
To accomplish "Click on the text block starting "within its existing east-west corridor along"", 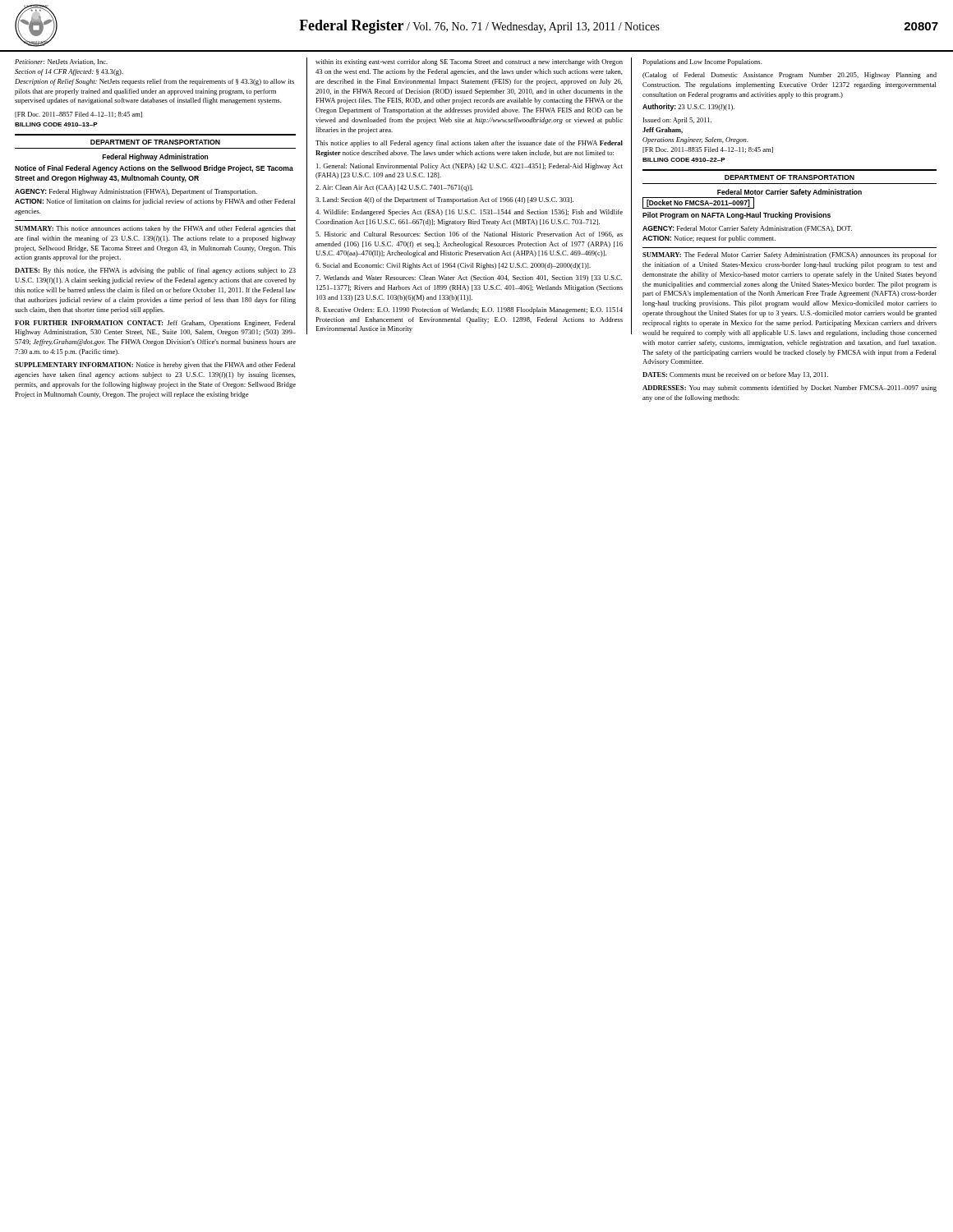I will 469,96.
